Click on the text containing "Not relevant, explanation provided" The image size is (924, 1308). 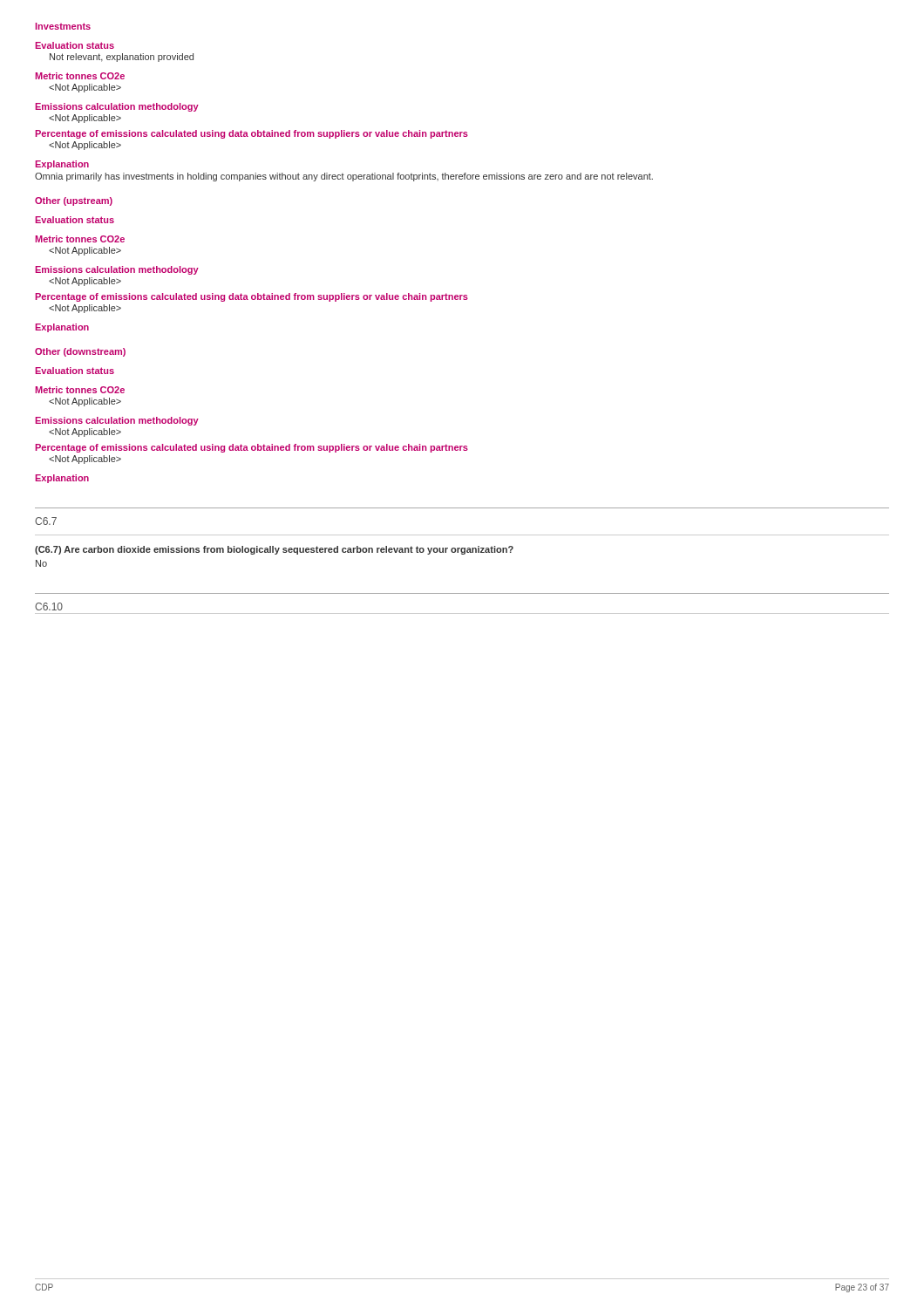122,57
